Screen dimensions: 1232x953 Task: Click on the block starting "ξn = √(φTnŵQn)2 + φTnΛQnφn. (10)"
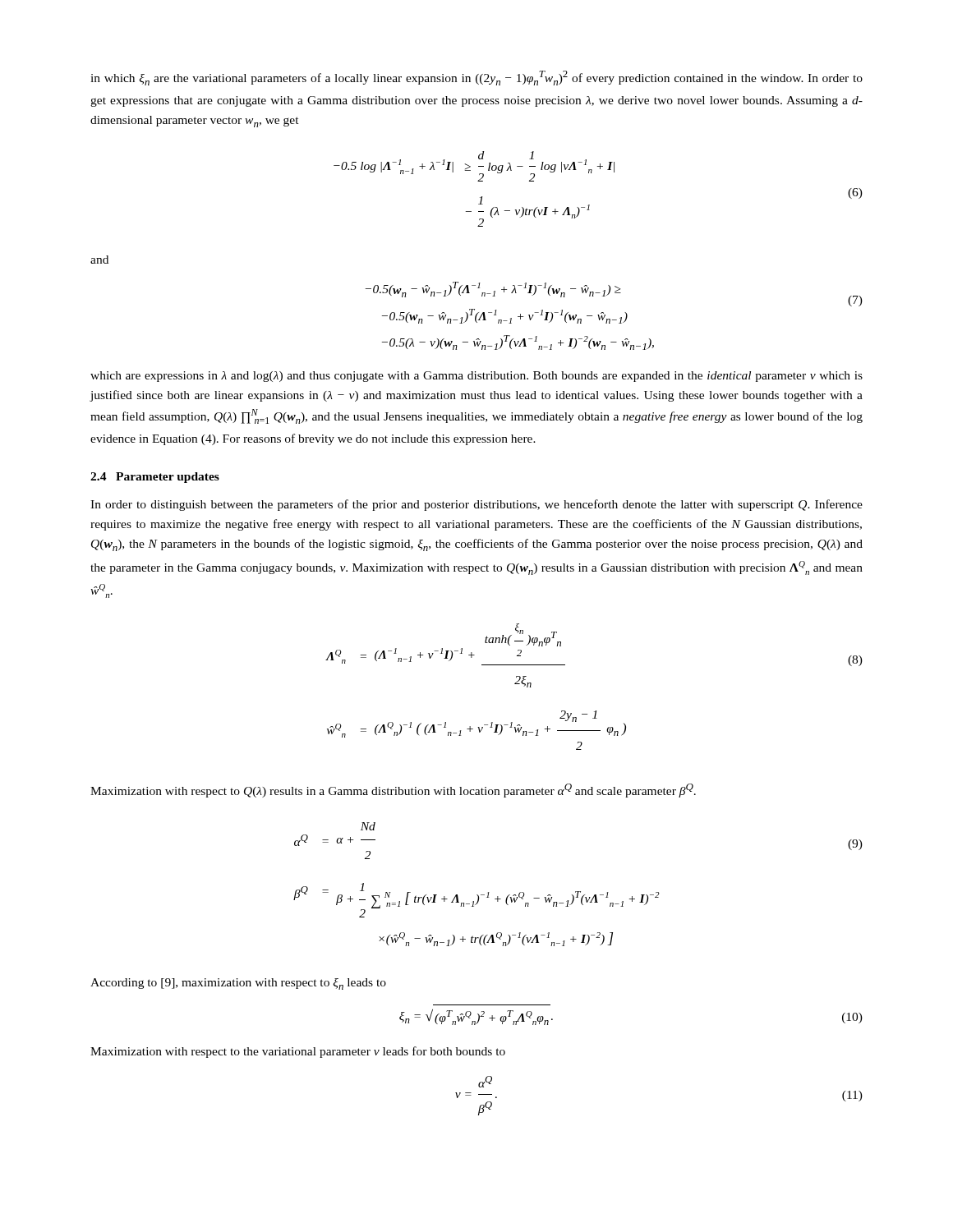470,1016
